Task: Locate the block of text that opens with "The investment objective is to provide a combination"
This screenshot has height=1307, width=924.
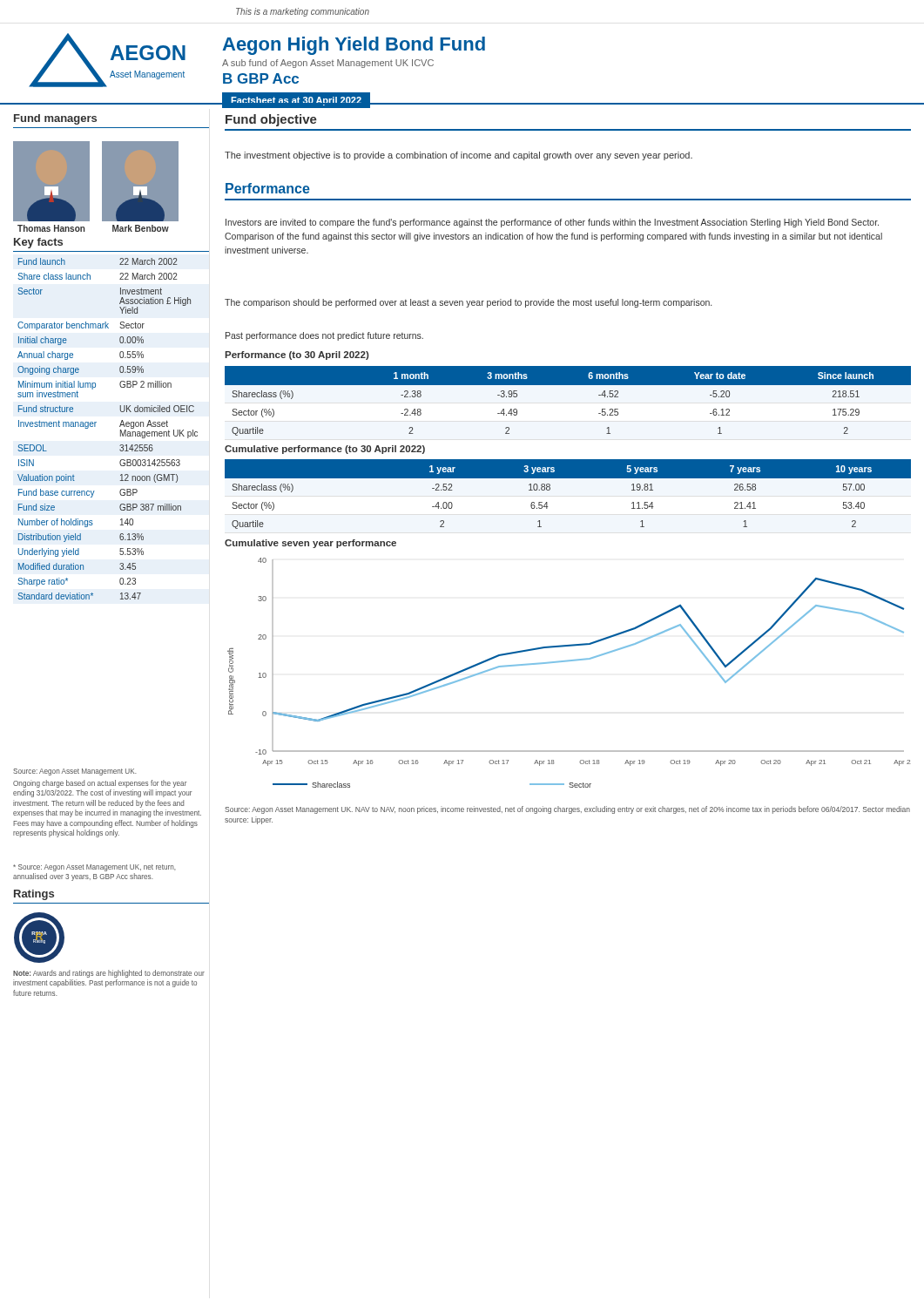Action: pos(459,155)
